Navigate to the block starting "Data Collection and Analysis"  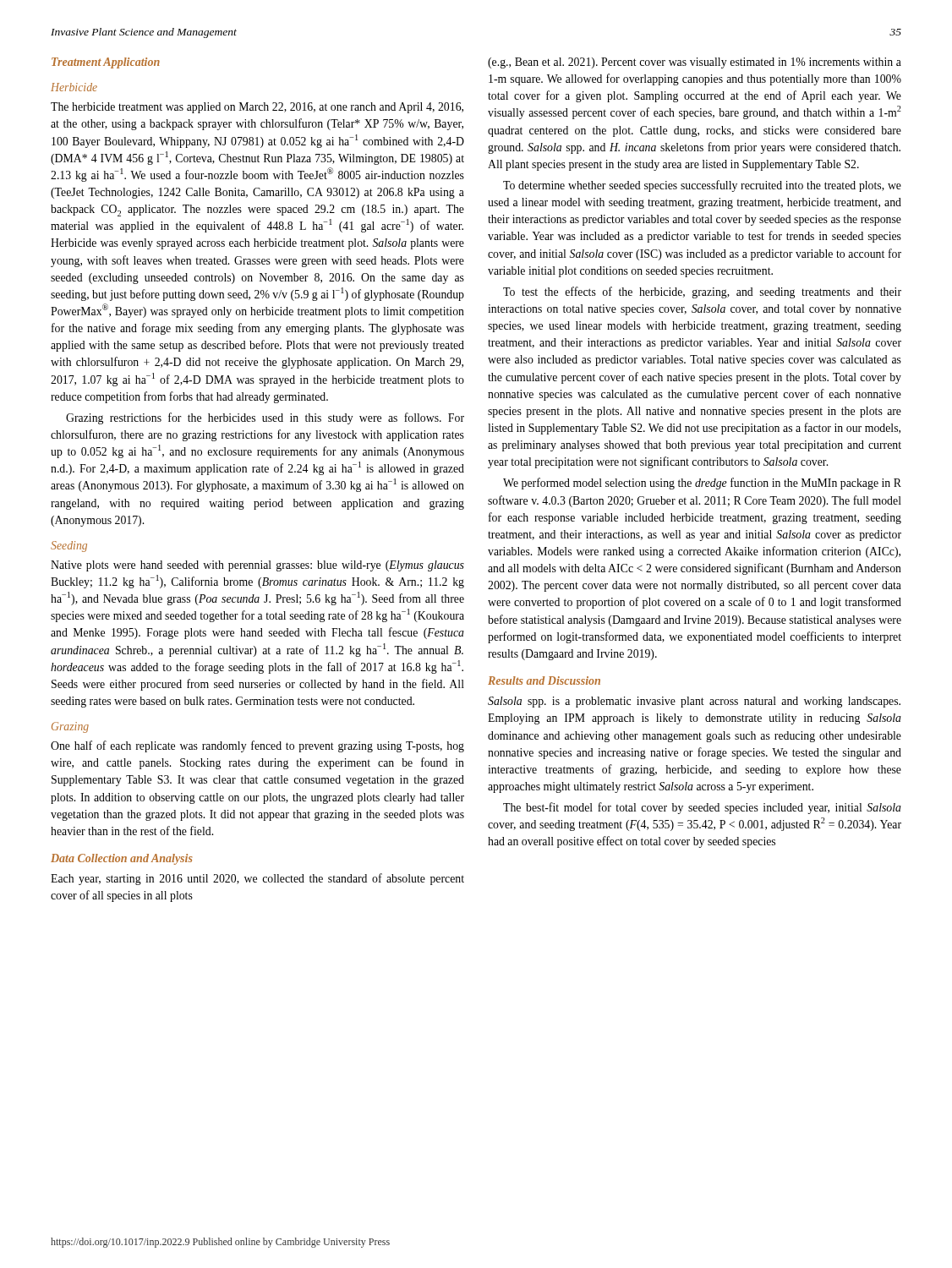pyautogui.click(x=122, y=858)
